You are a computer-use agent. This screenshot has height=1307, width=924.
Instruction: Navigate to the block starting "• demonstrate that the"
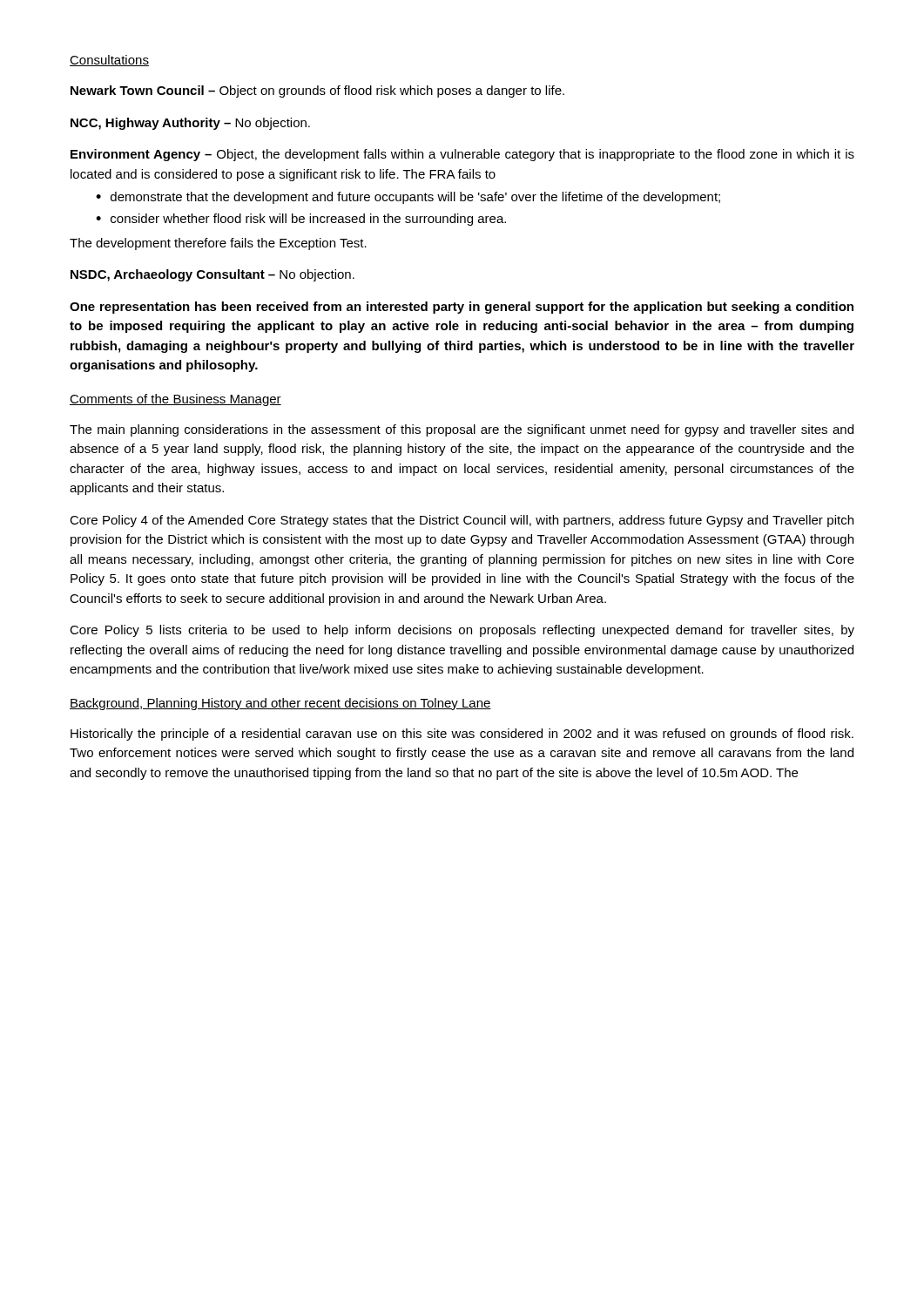pos(475,197)
